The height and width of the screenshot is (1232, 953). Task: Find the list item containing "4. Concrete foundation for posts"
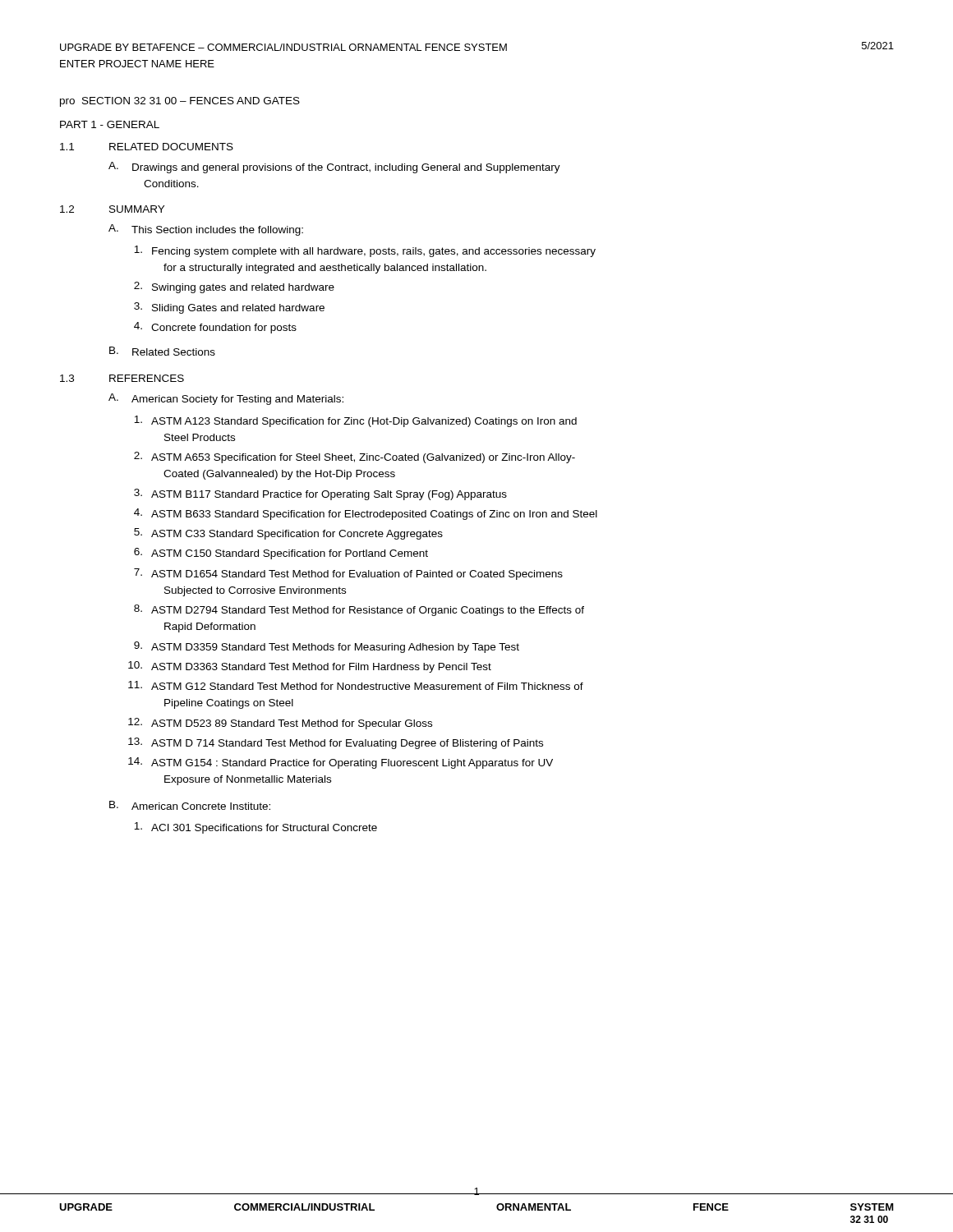[x=215, y=328]
